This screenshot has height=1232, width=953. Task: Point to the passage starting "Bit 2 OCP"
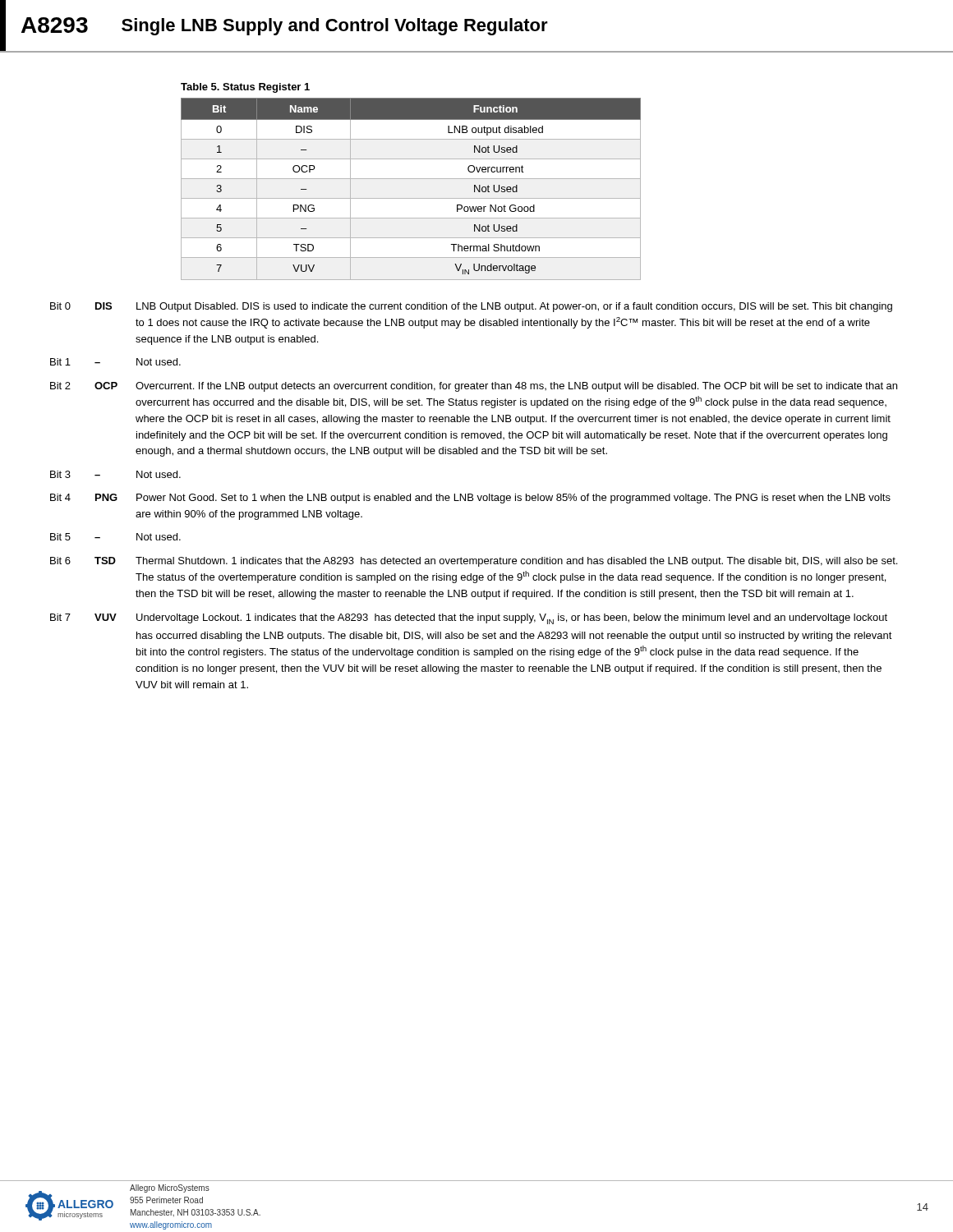pos(476,418)
